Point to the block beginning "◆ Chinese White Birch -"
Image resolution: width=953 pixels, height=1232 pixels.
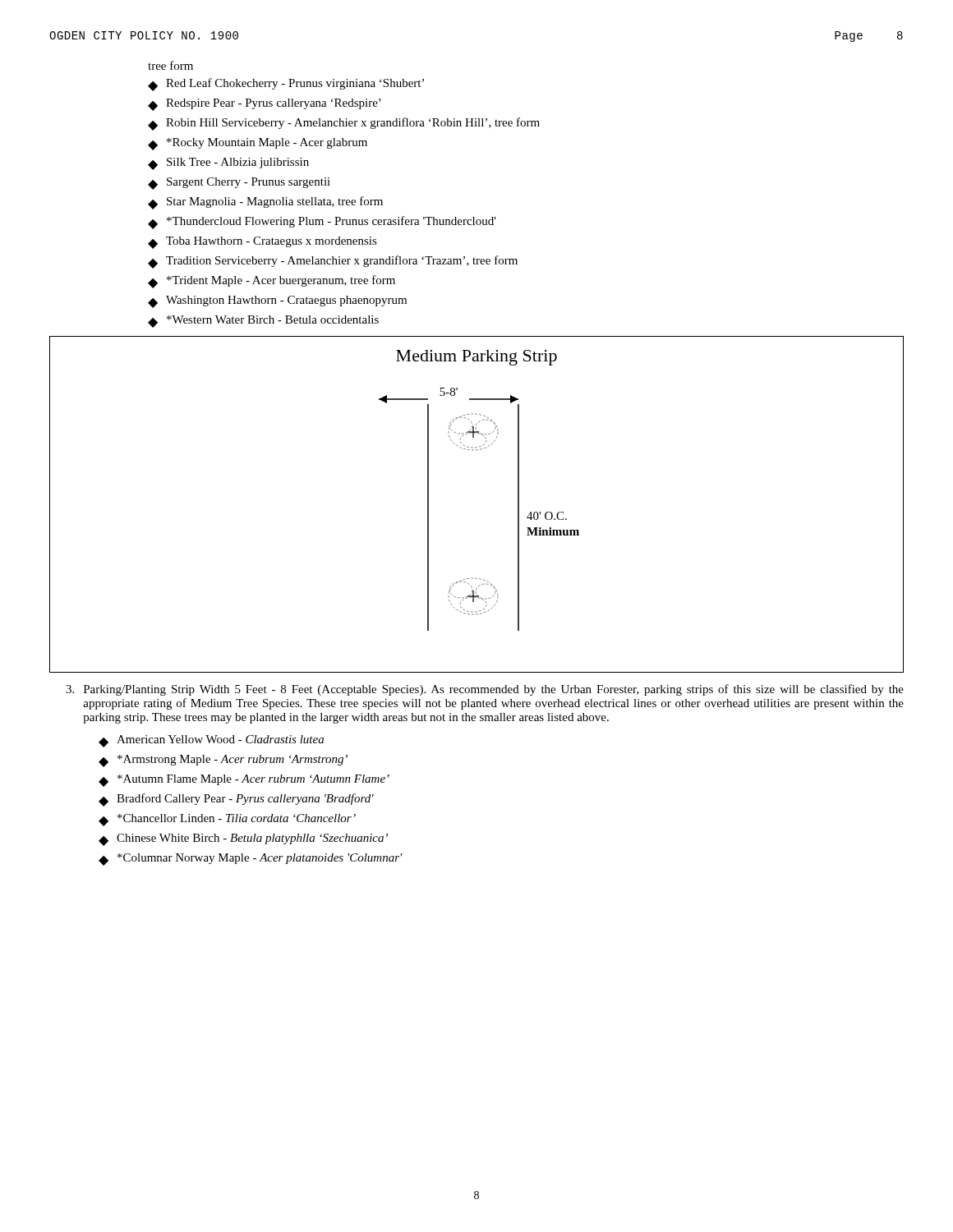coord(243,839)
